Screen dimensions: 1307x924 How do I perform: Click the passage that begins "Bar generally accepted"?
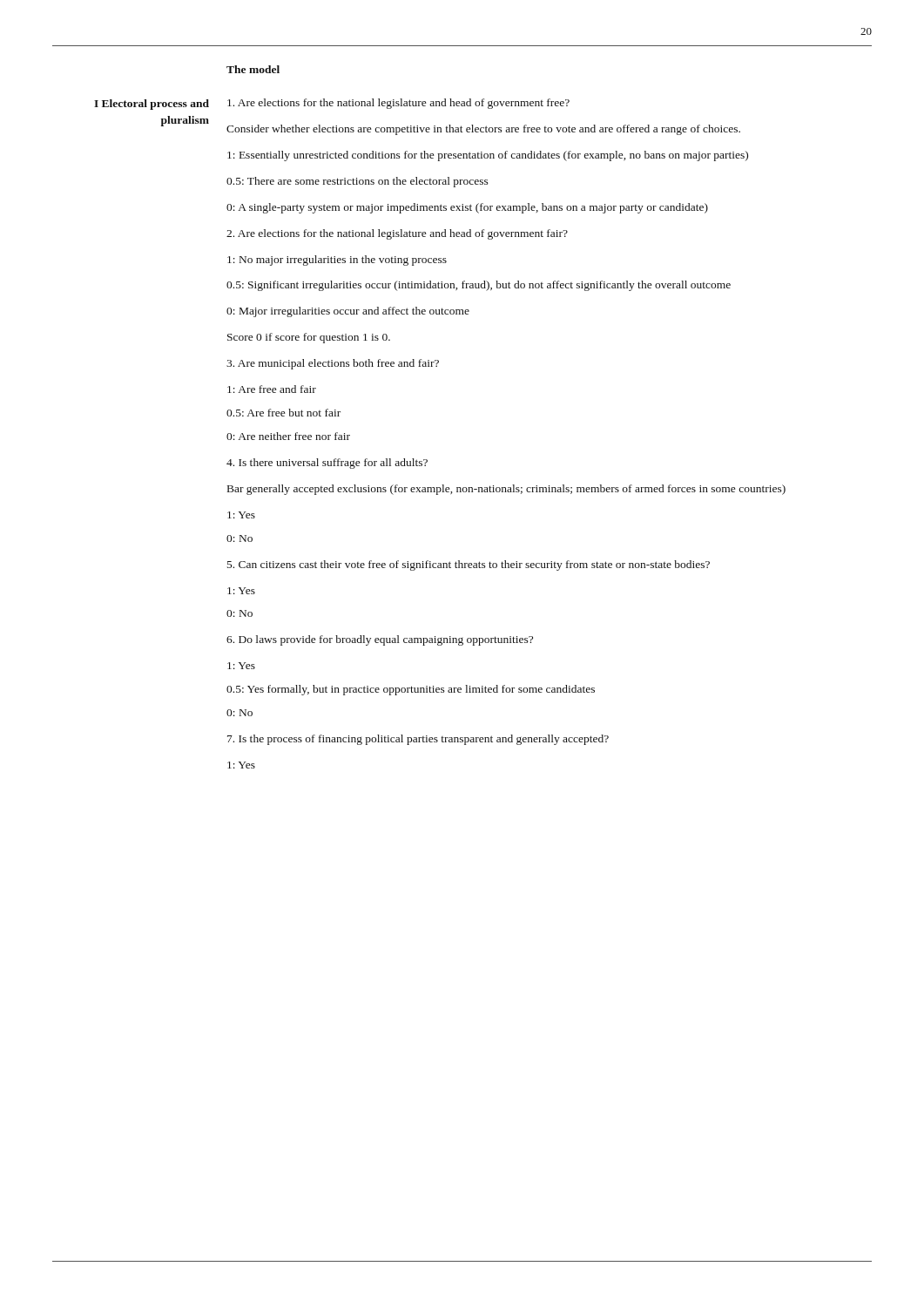click(506, 488)
